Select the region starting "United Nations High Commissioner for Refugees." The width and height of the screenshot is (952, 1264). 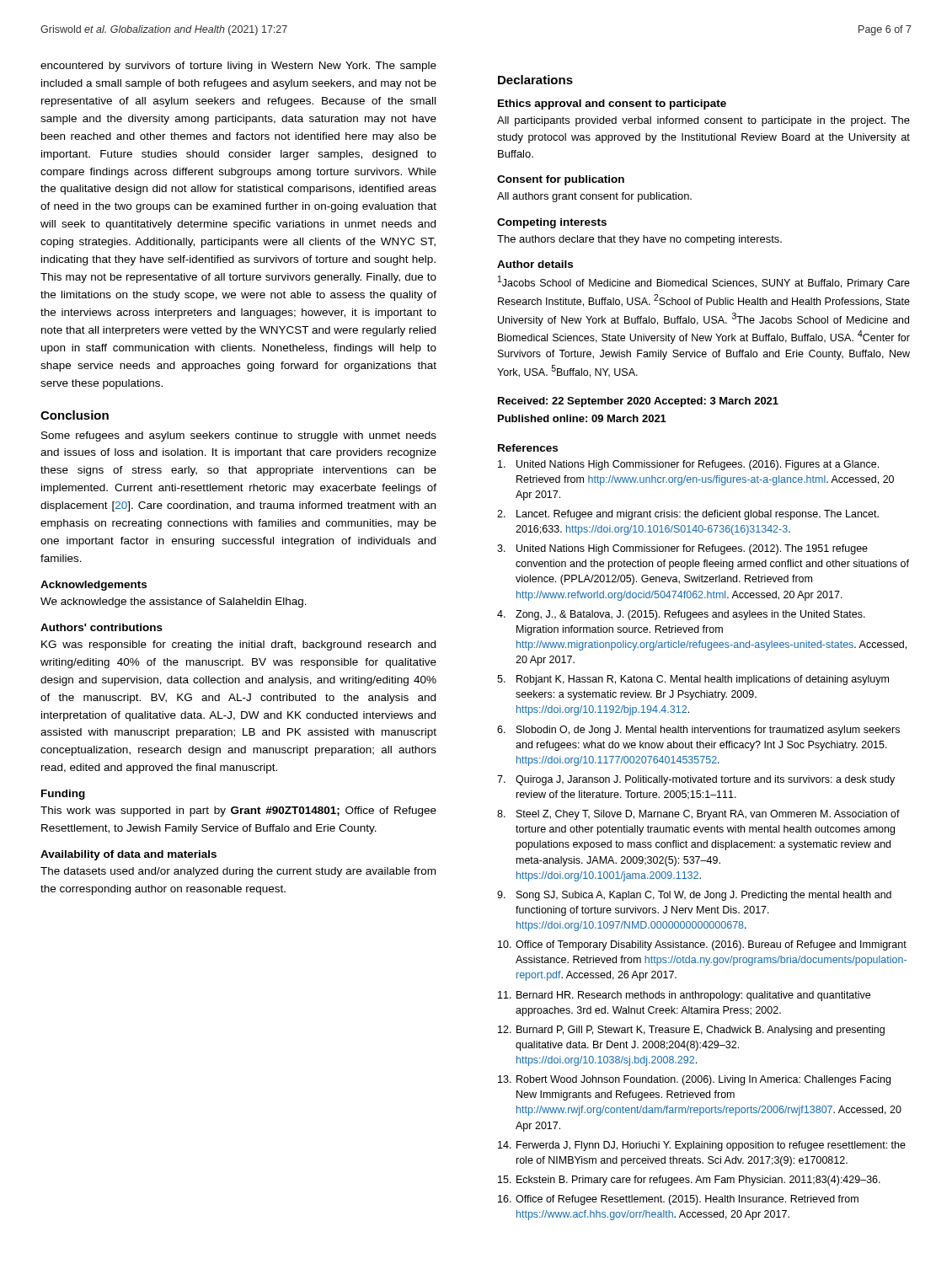coord(703,479)
